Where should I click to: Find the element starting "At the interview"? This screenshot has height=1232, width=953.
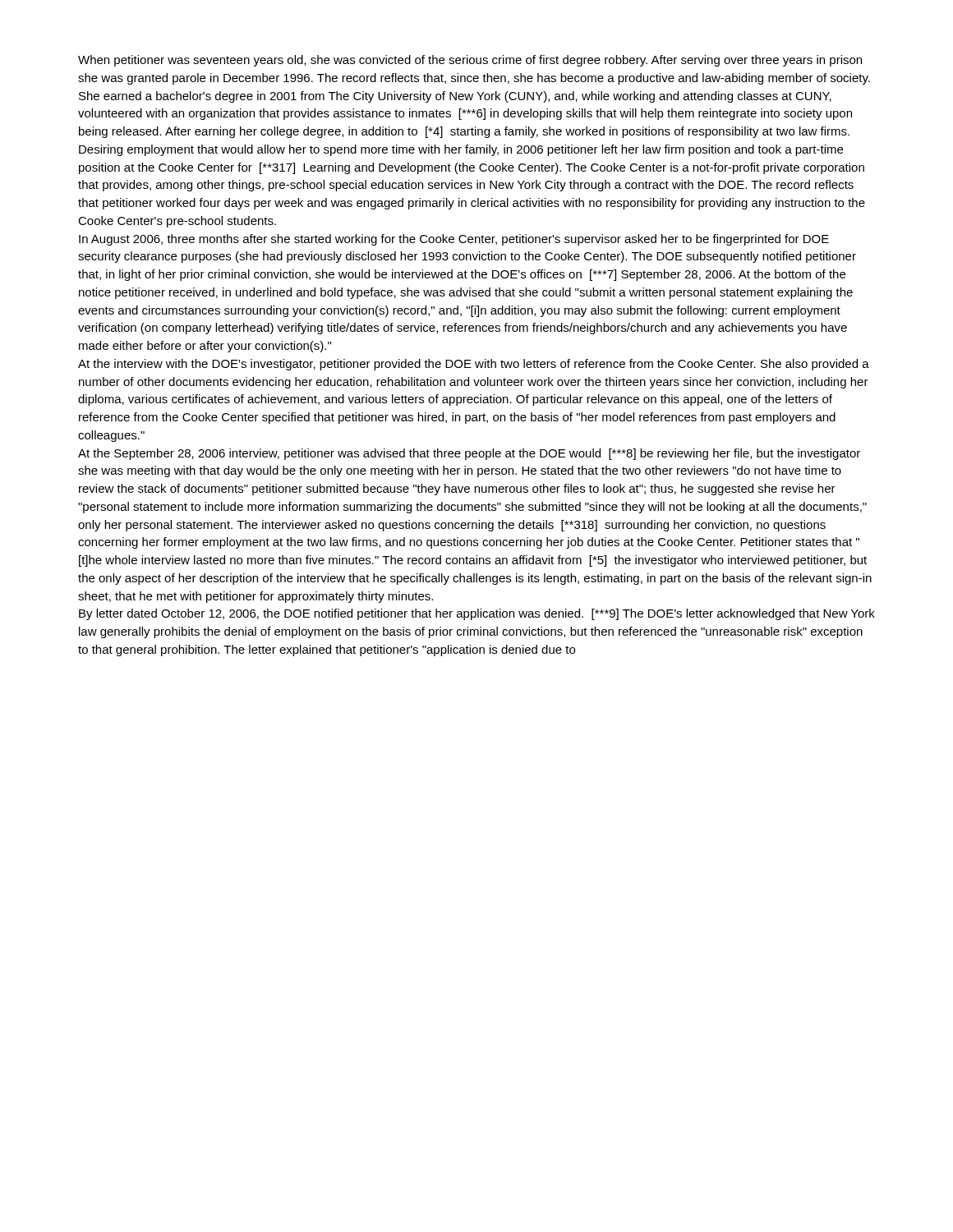476,399
